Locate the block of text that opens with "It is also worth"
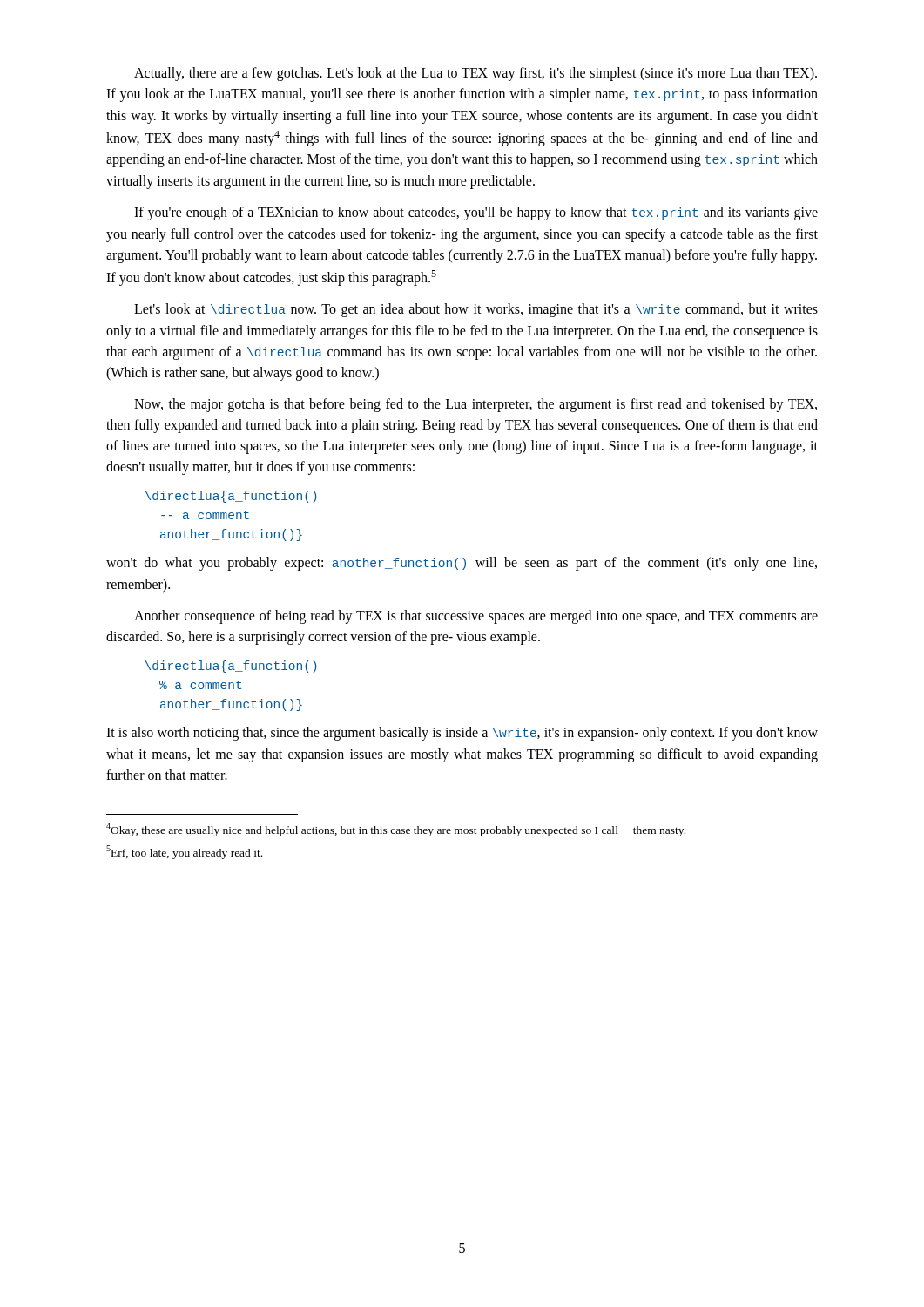Screen dimensions: 1307x924 coord(462,754)
